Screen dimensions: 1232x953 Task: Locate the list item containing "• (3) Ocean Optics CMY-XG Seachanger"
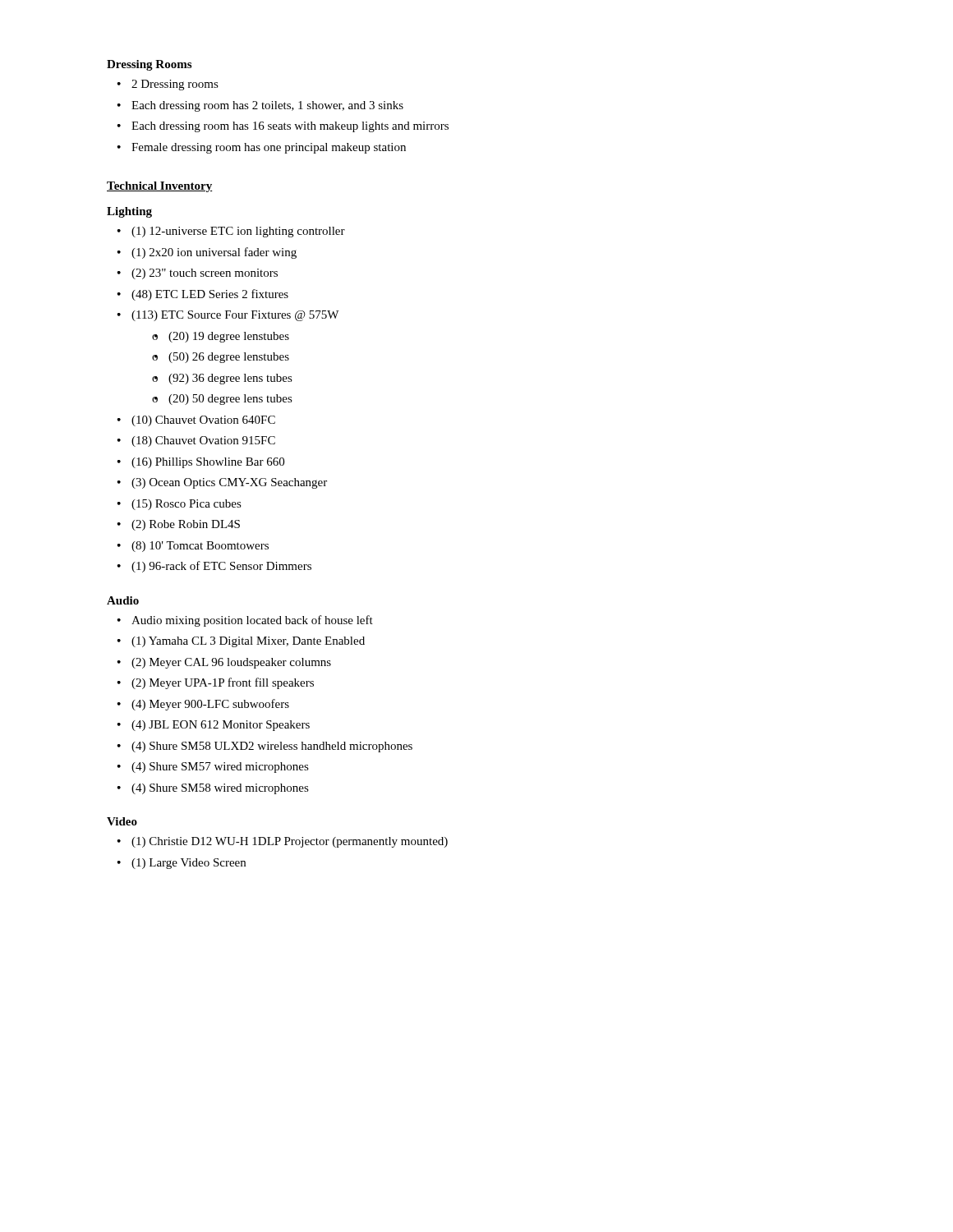pyautogui.click(x=229, y=482)
